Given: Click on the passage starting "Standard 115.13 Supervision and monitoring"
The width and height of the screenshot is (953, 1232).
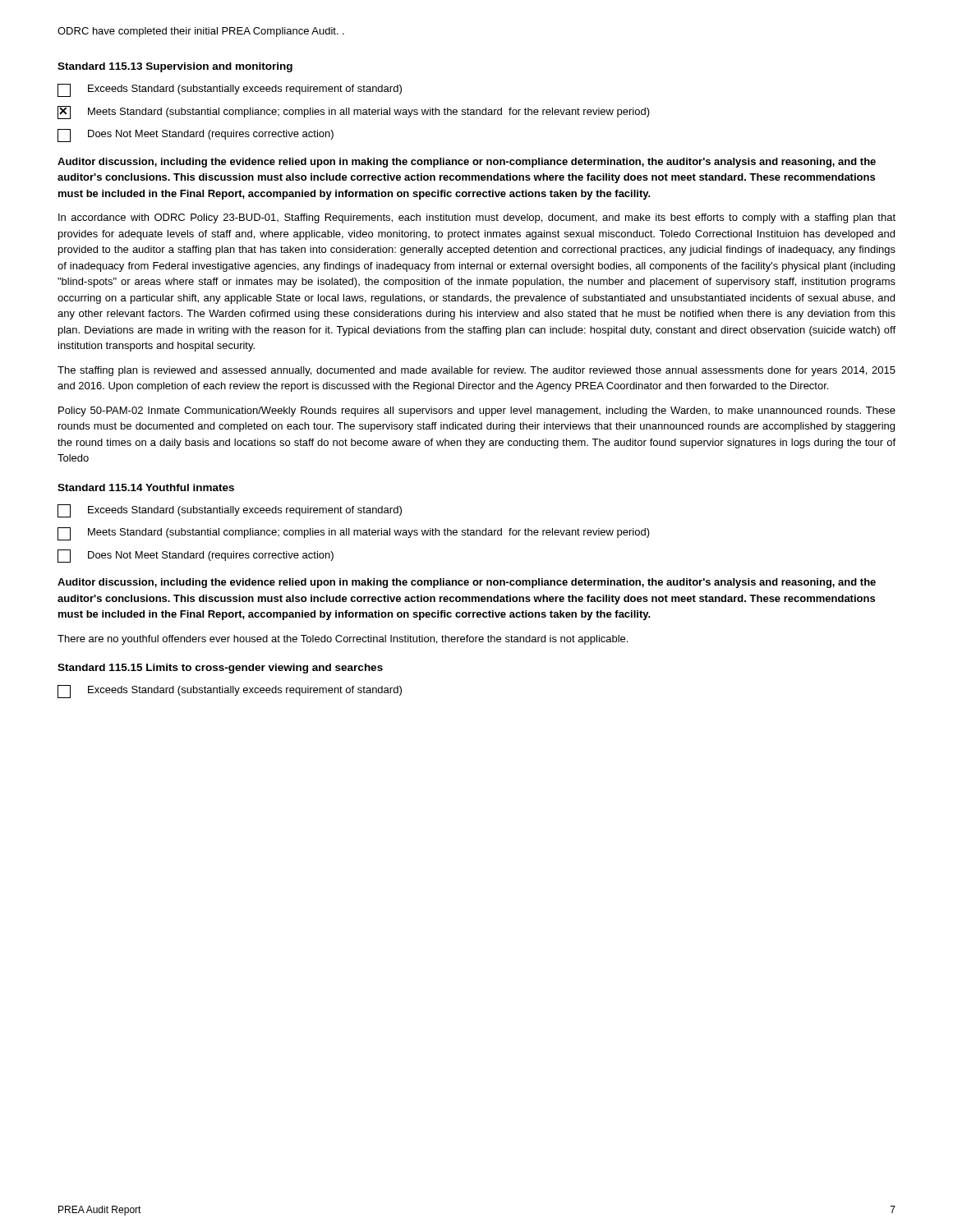Looking at the screenshot, I should [x=175, y=66].
